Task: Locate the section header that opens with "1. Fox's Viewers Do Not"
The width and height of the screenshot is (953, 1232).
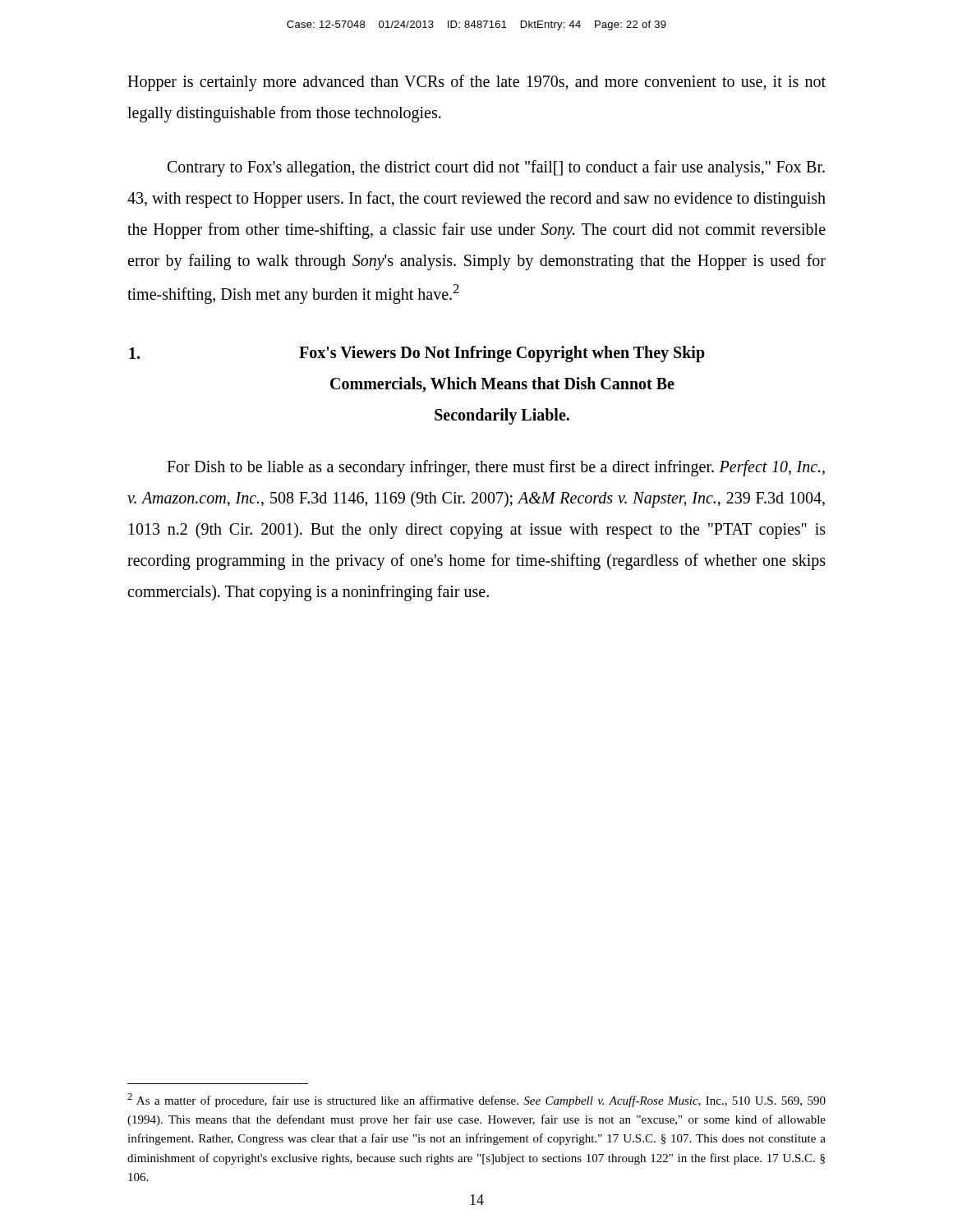Action: coord(476,383)
